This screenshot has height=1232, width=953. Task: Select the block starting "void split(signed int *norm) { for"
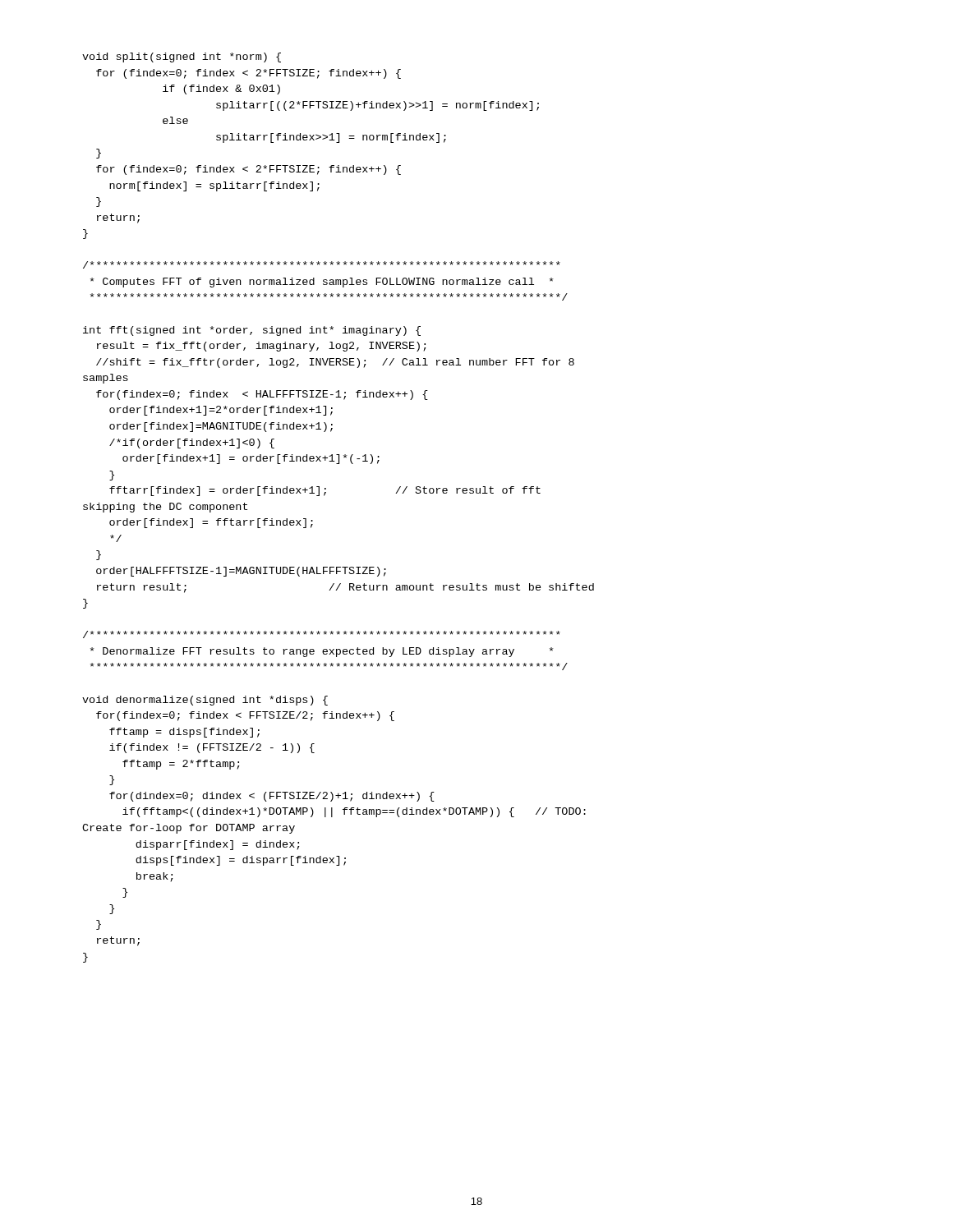[x=182, y=57]
